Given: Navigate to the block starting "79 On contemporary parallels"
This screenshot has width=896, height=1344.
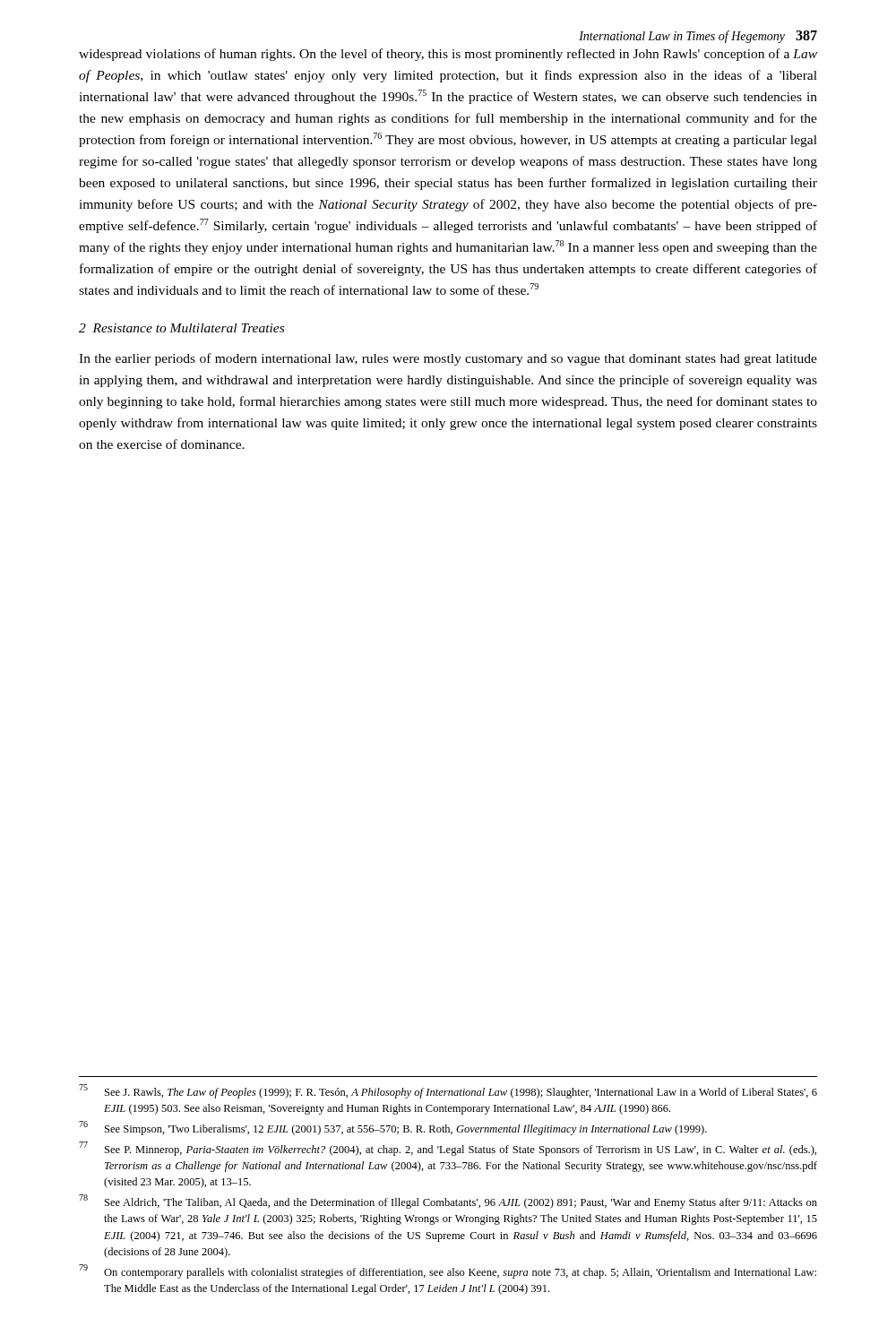Looking at the screenshot, I should [x=448, y=1280].
